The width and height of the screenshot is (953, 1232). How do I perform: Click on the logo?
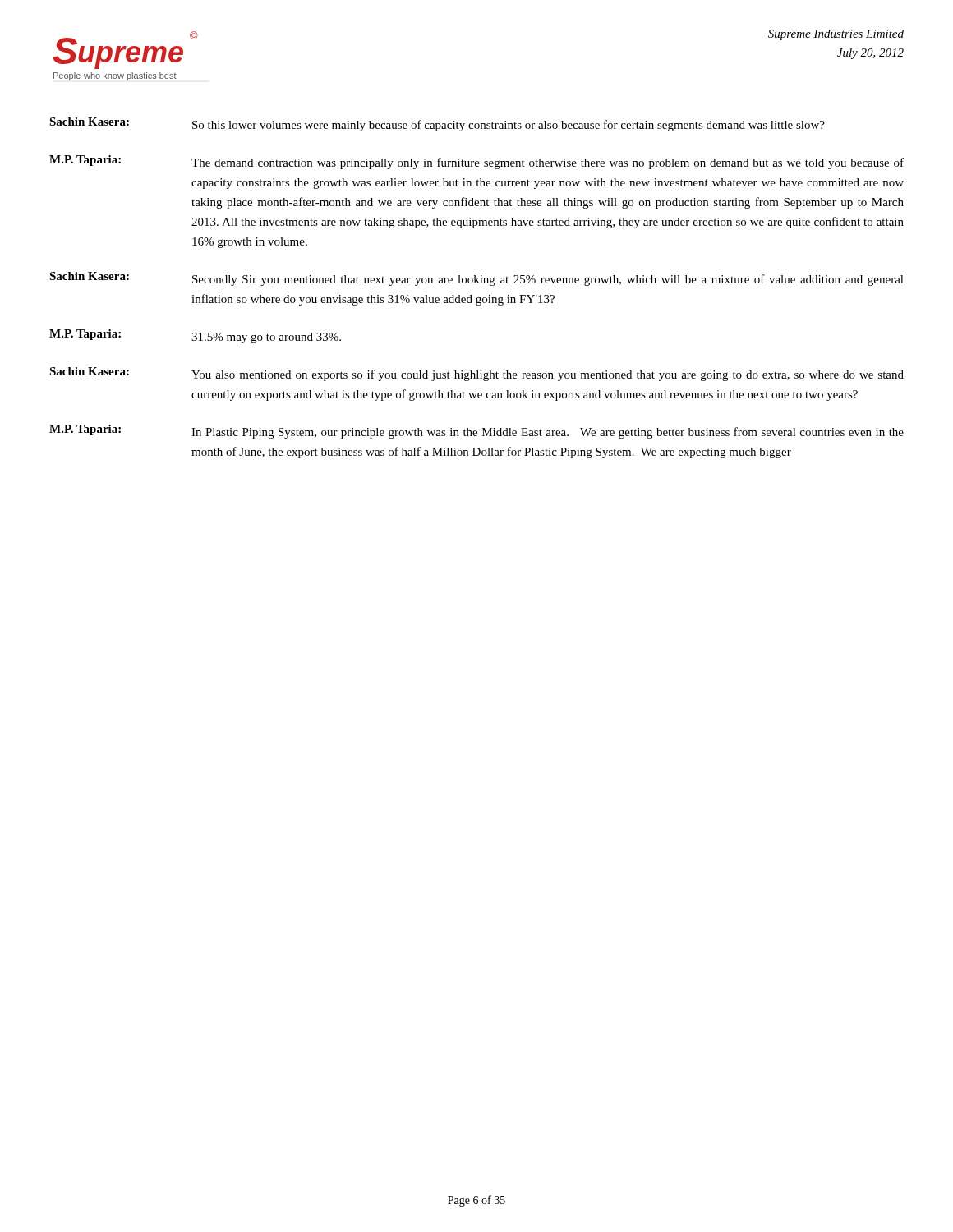136,54
